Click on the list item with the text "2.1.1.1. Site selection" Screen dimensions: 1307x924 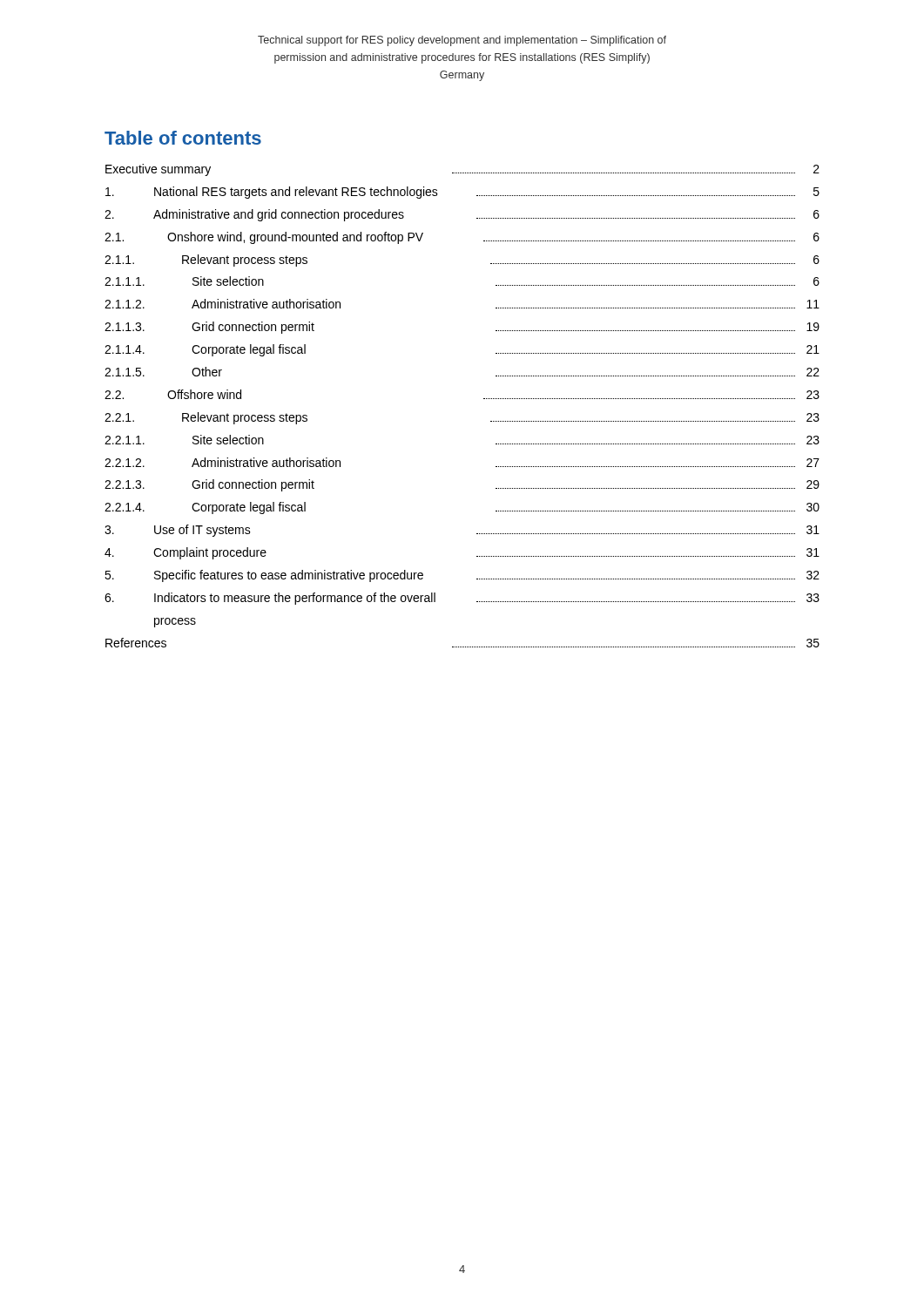point(128,281)
